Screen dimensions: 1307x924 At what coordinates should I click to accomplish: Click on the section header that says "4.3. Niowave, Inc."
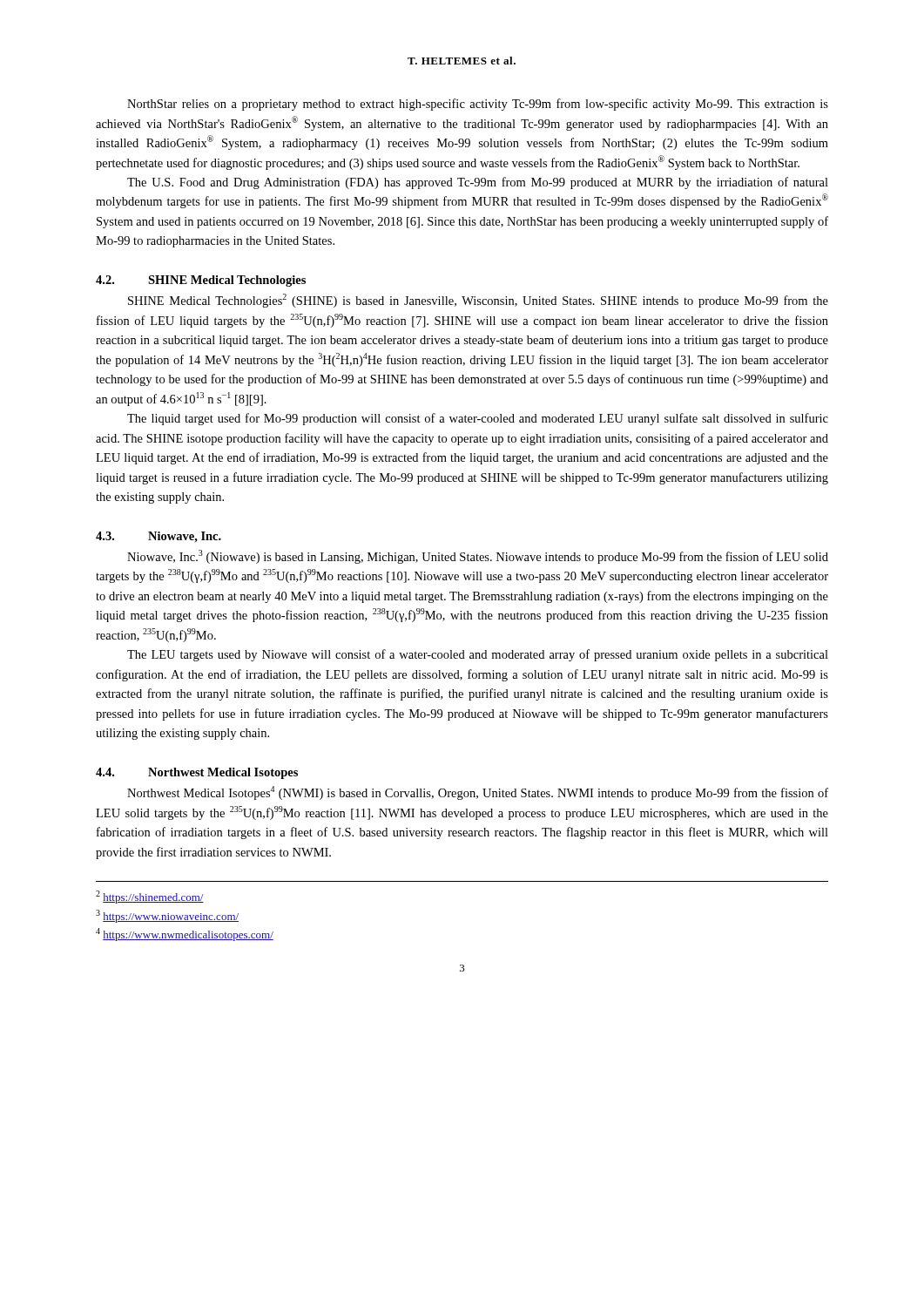coord(159,536)
